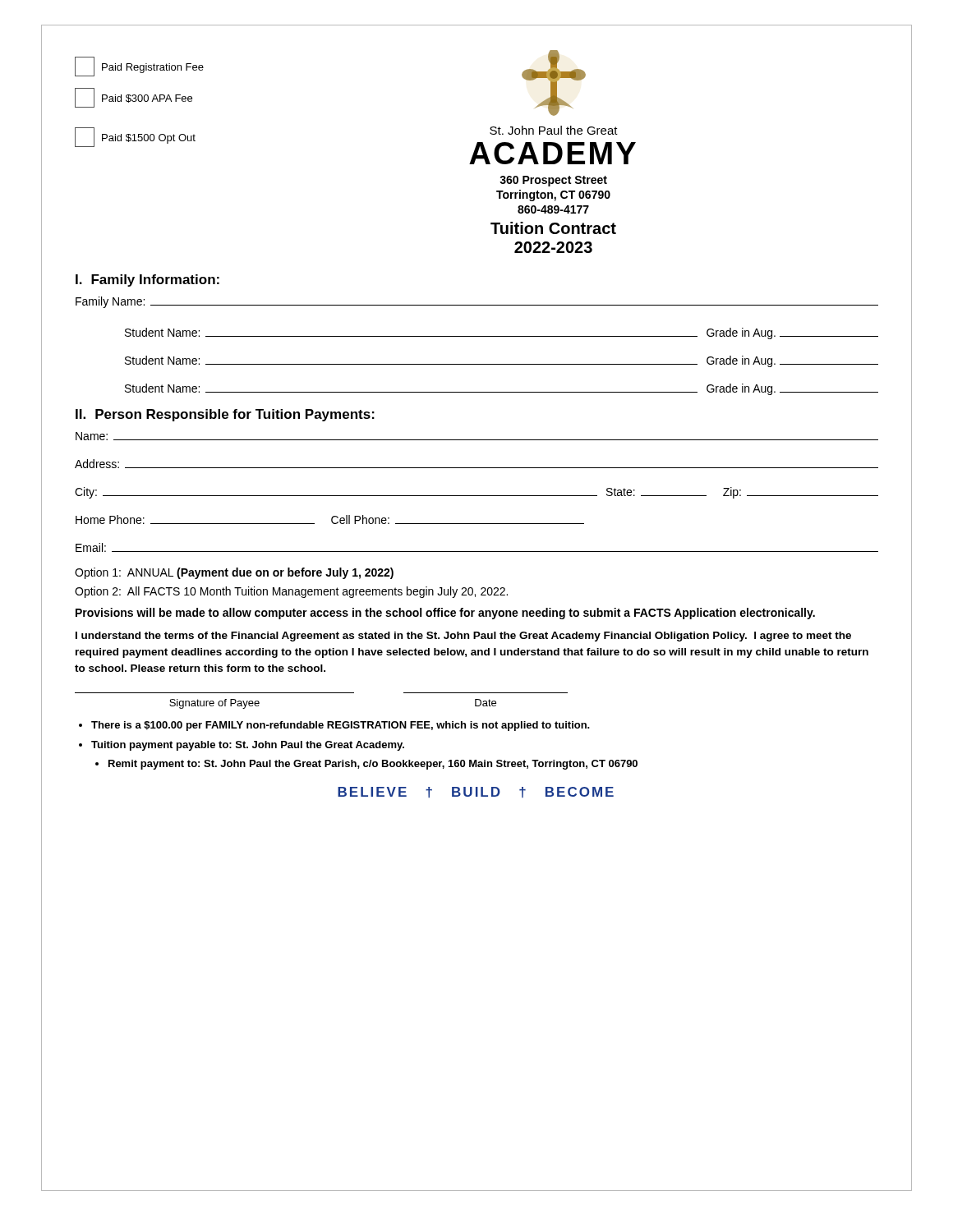
Task: Find the text that reads "Family Name:"
Action: [476, 300]
